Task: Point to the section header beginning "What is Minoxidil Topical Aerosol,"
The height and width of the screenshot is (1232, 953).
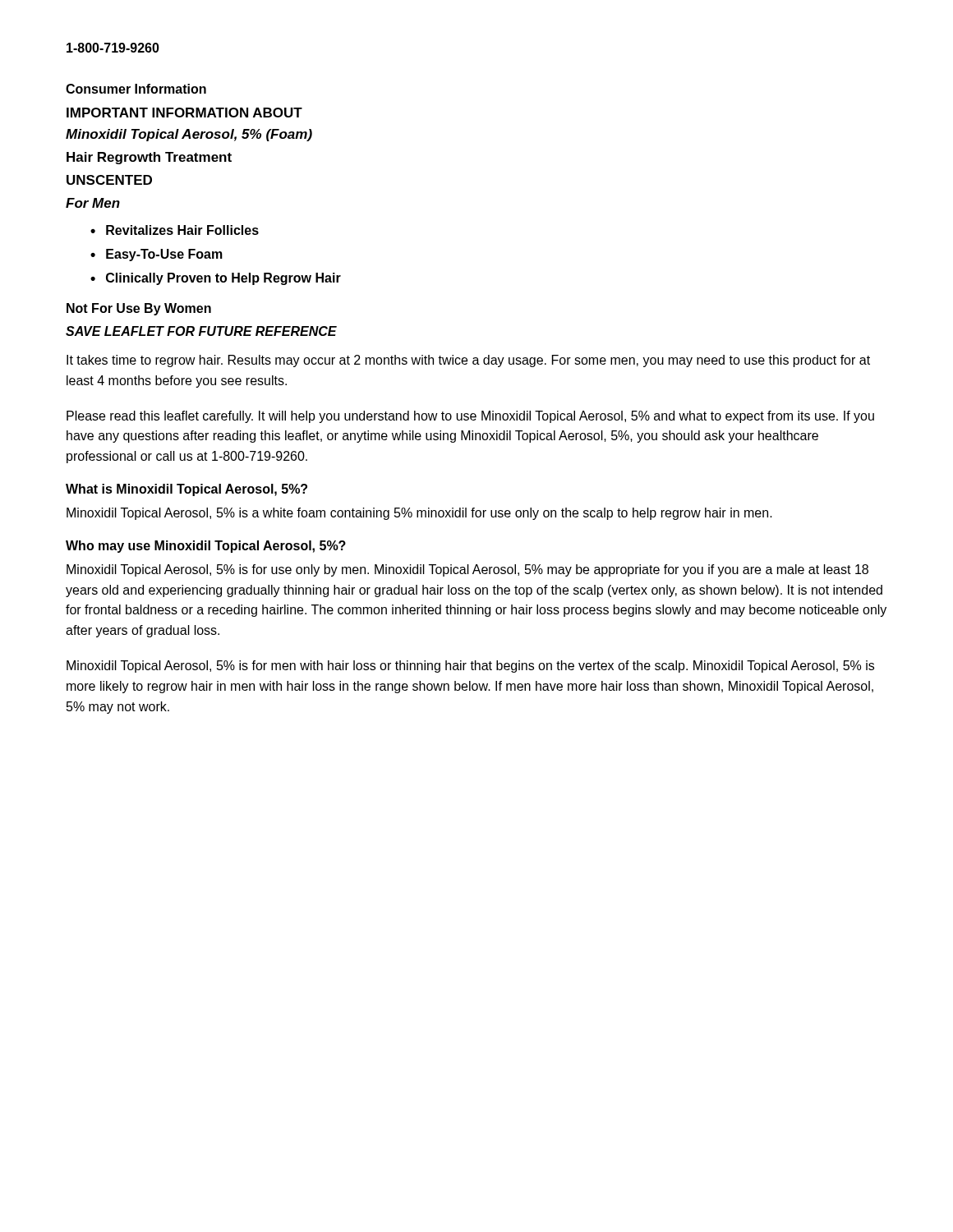Action: [187, 489]
